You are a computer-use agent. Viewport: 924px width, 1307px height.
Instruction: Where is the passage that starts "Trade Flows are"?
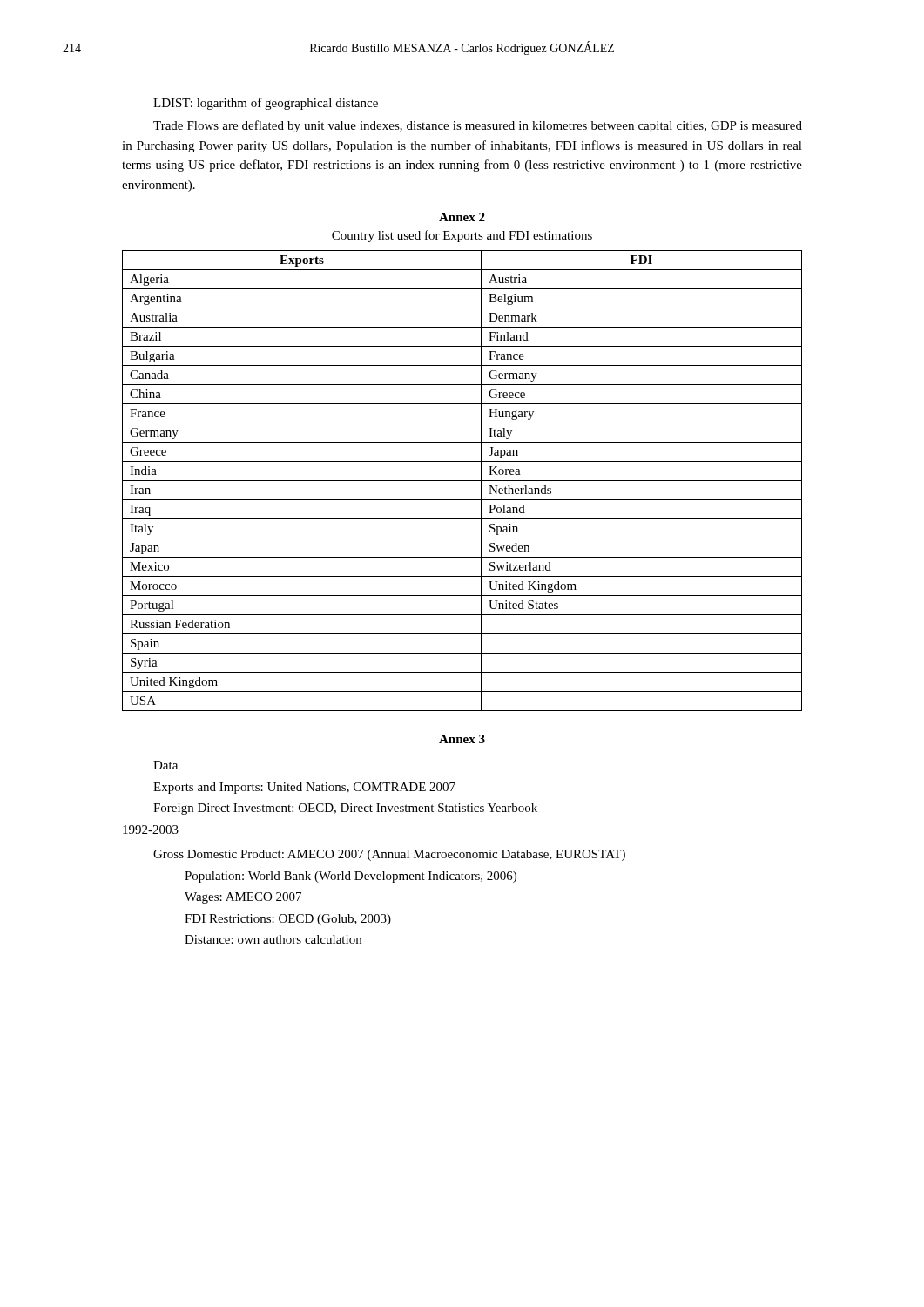click(462, 155)
